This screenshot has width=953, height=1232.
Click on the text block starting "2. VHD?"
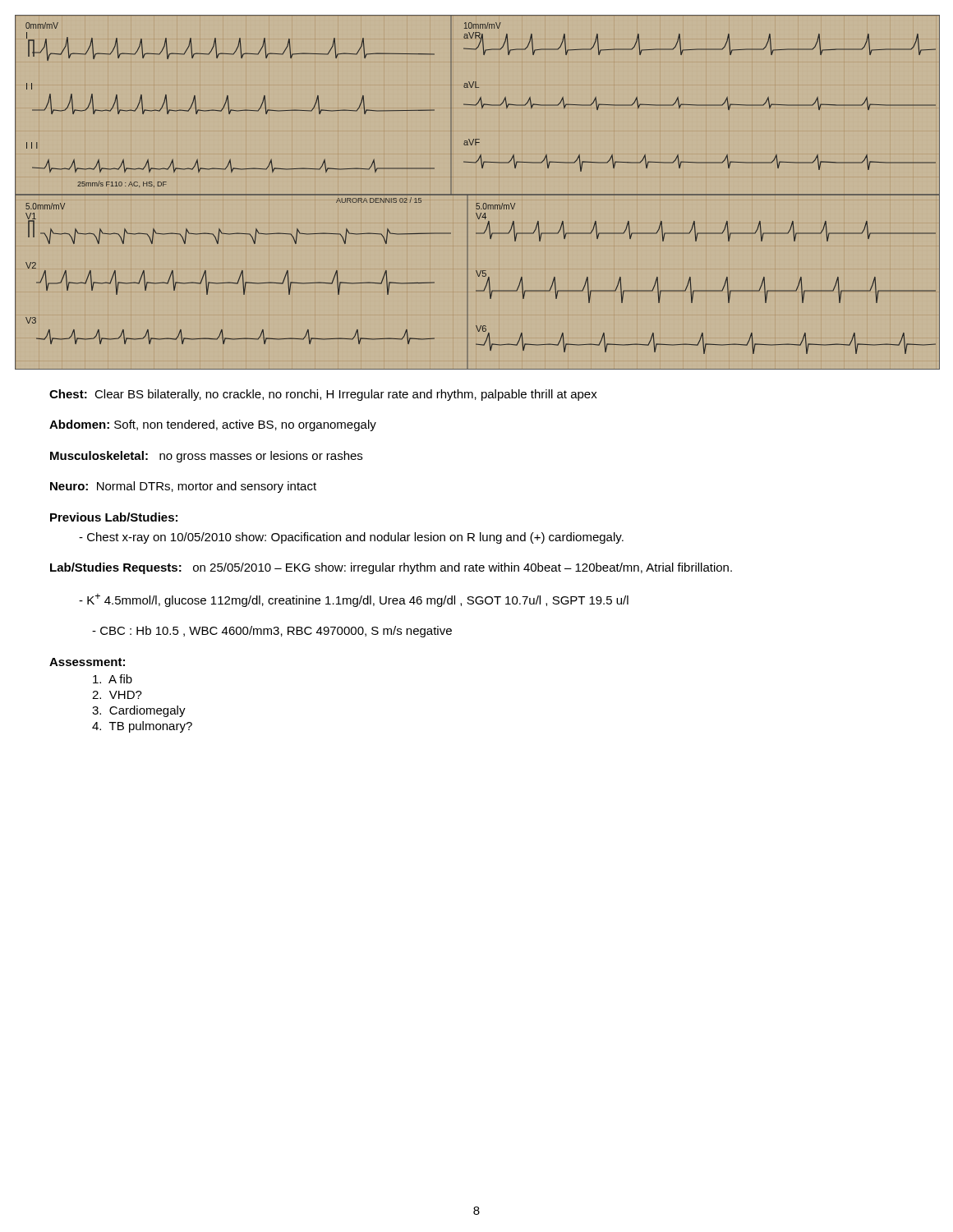coord(117,694)
